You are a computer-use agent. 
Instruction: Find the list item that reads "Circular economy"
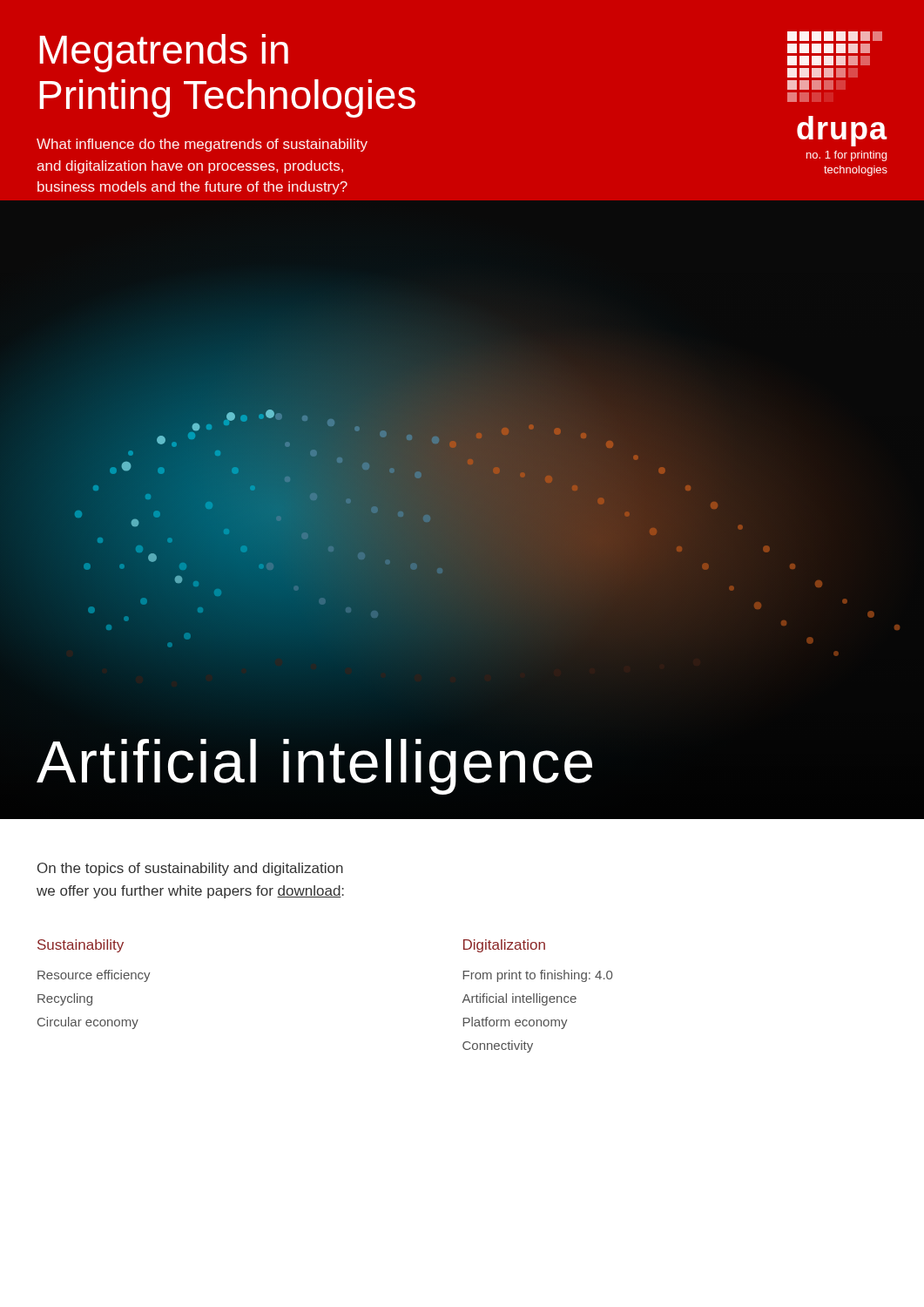click(87, 1021)
